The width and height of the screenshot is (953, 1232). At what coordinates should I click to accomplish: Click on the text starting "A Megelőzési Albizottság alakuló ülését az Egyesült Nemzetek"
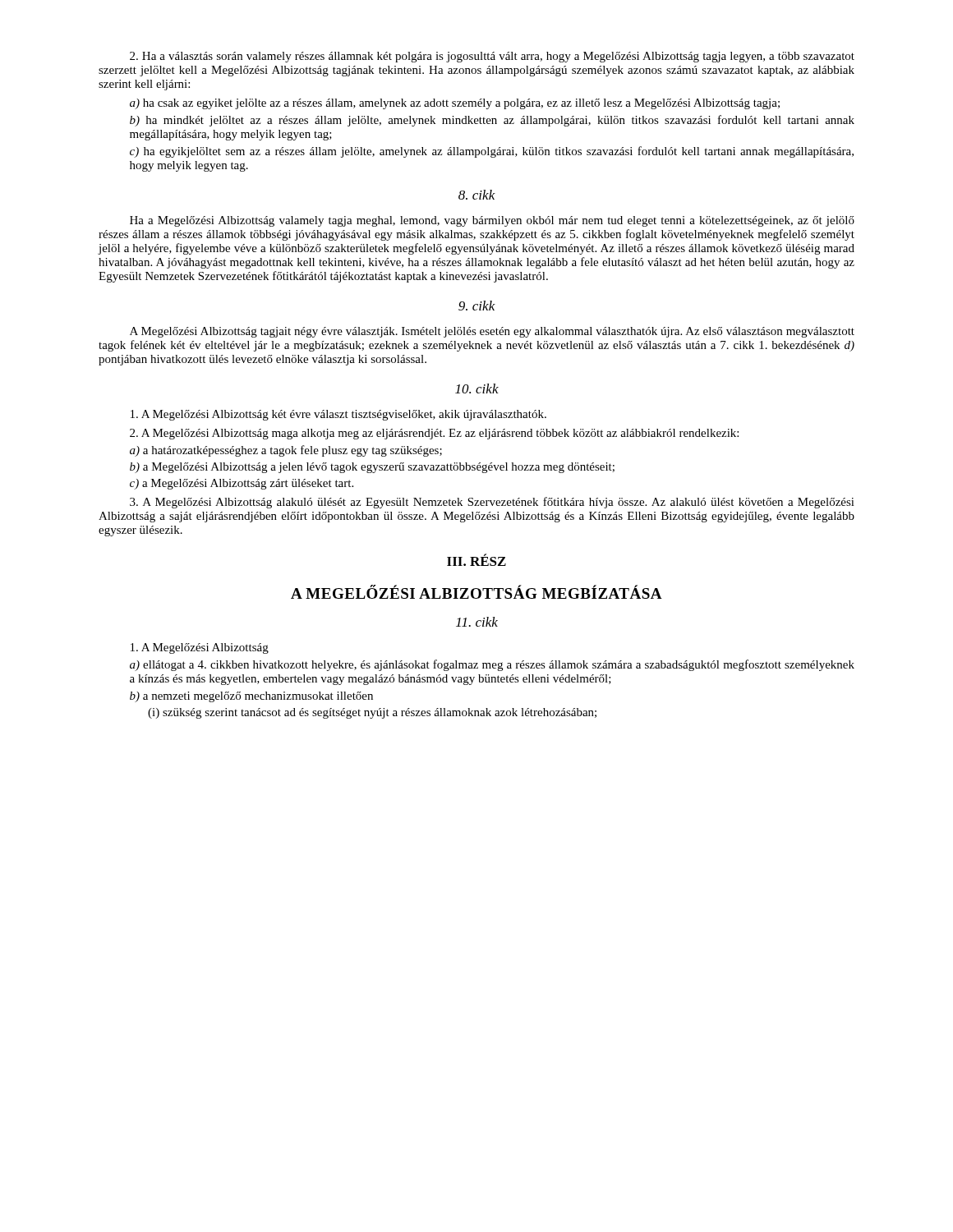coord(476,516)
